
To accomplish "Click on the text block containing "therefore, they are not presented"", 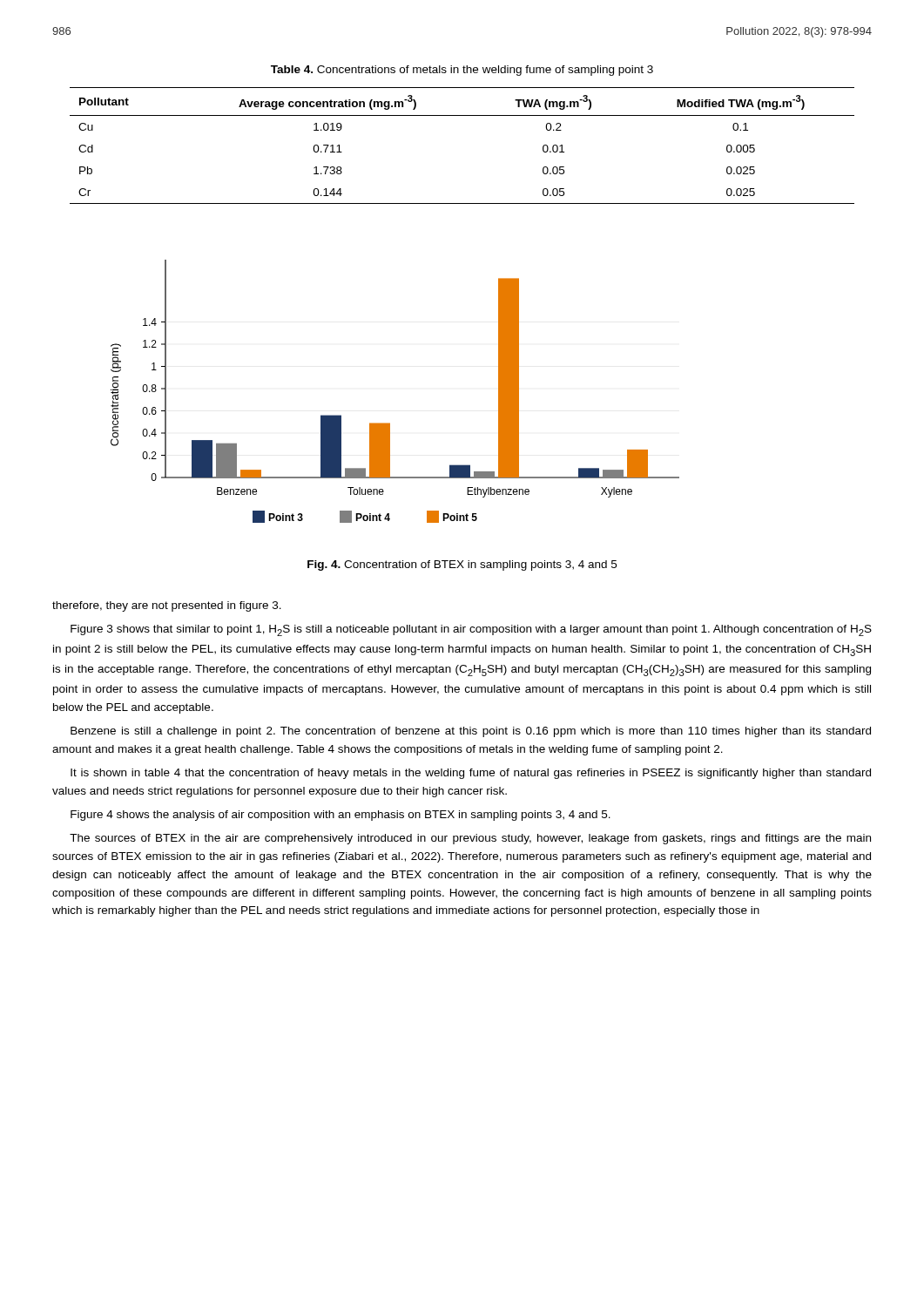I will coord(167,605).
